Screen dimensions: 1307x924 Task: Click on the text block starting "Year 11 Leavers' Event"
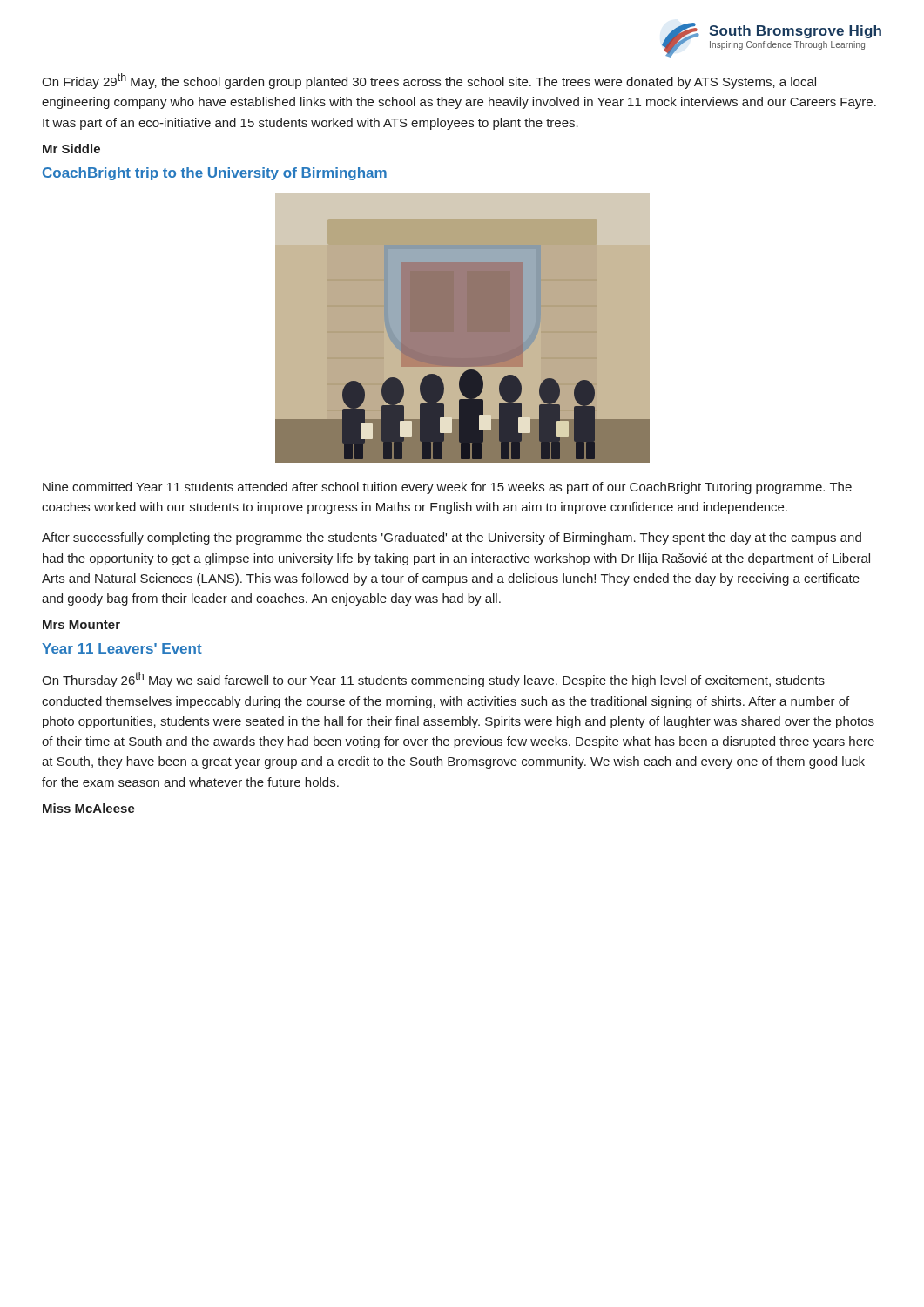[x=122, y=649]
